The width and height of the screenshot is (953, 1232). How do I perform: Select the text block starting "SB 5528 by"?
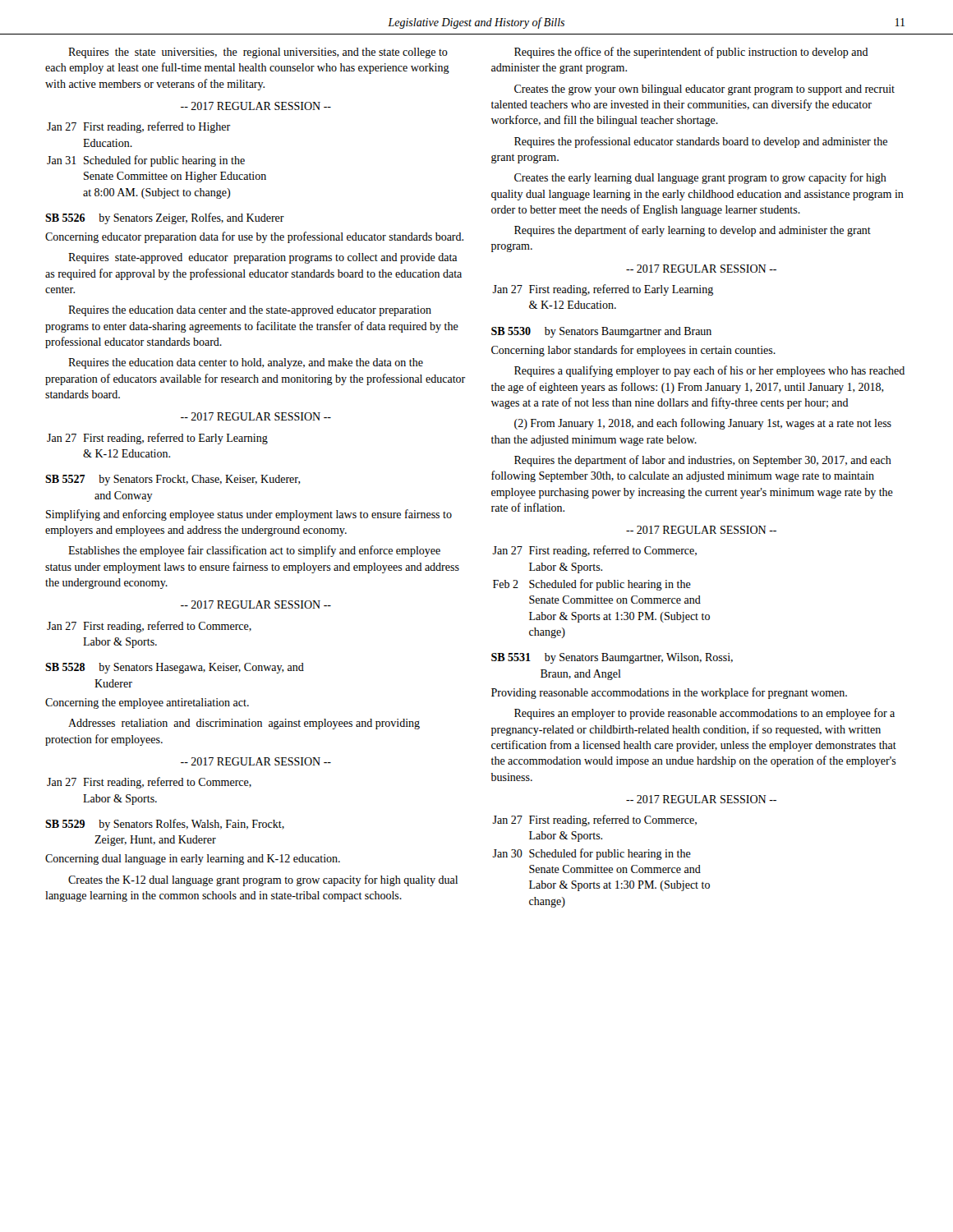click(174, 676)
